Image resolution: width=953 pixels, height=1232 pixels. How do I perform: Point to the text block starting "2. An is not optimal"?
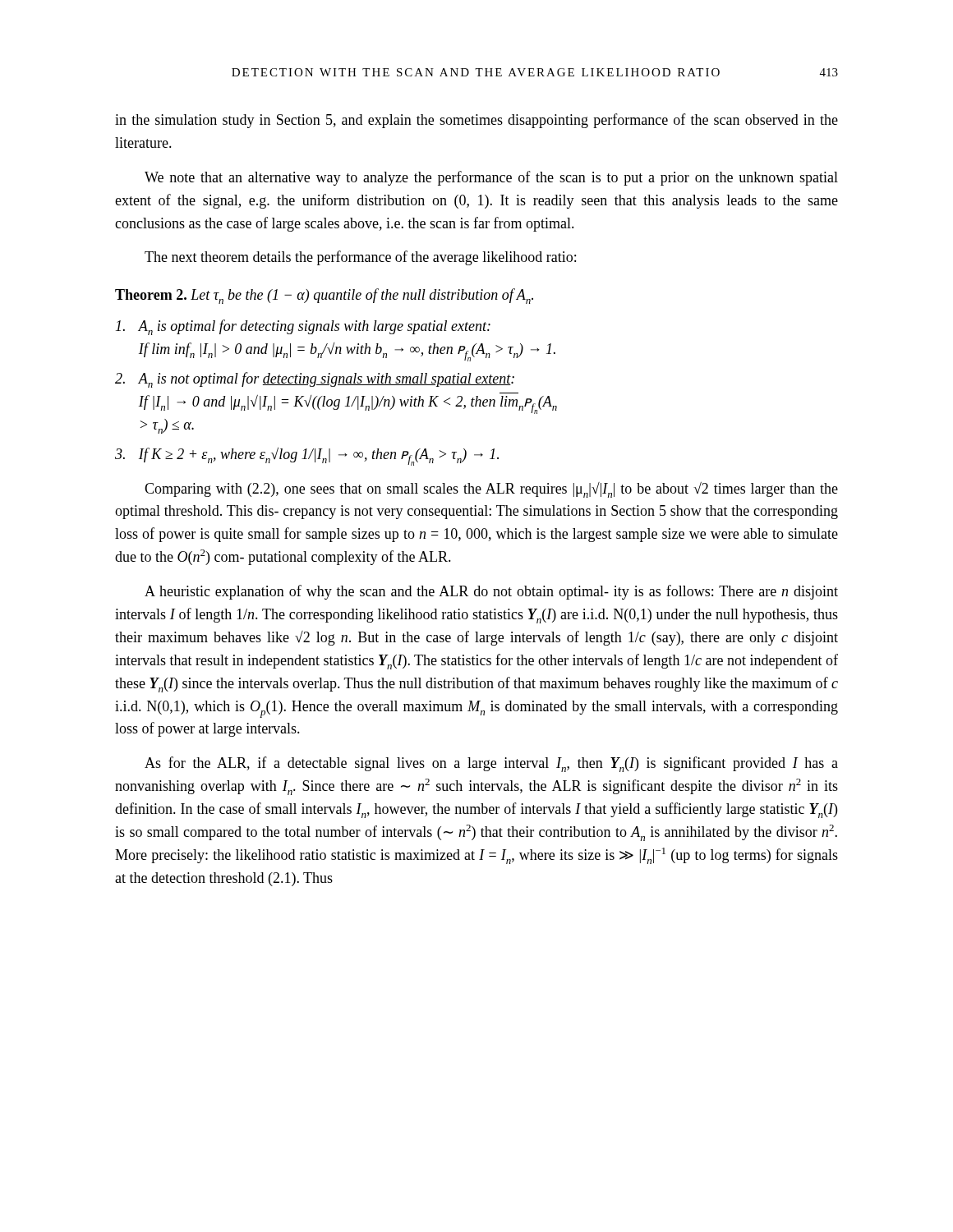336,402
